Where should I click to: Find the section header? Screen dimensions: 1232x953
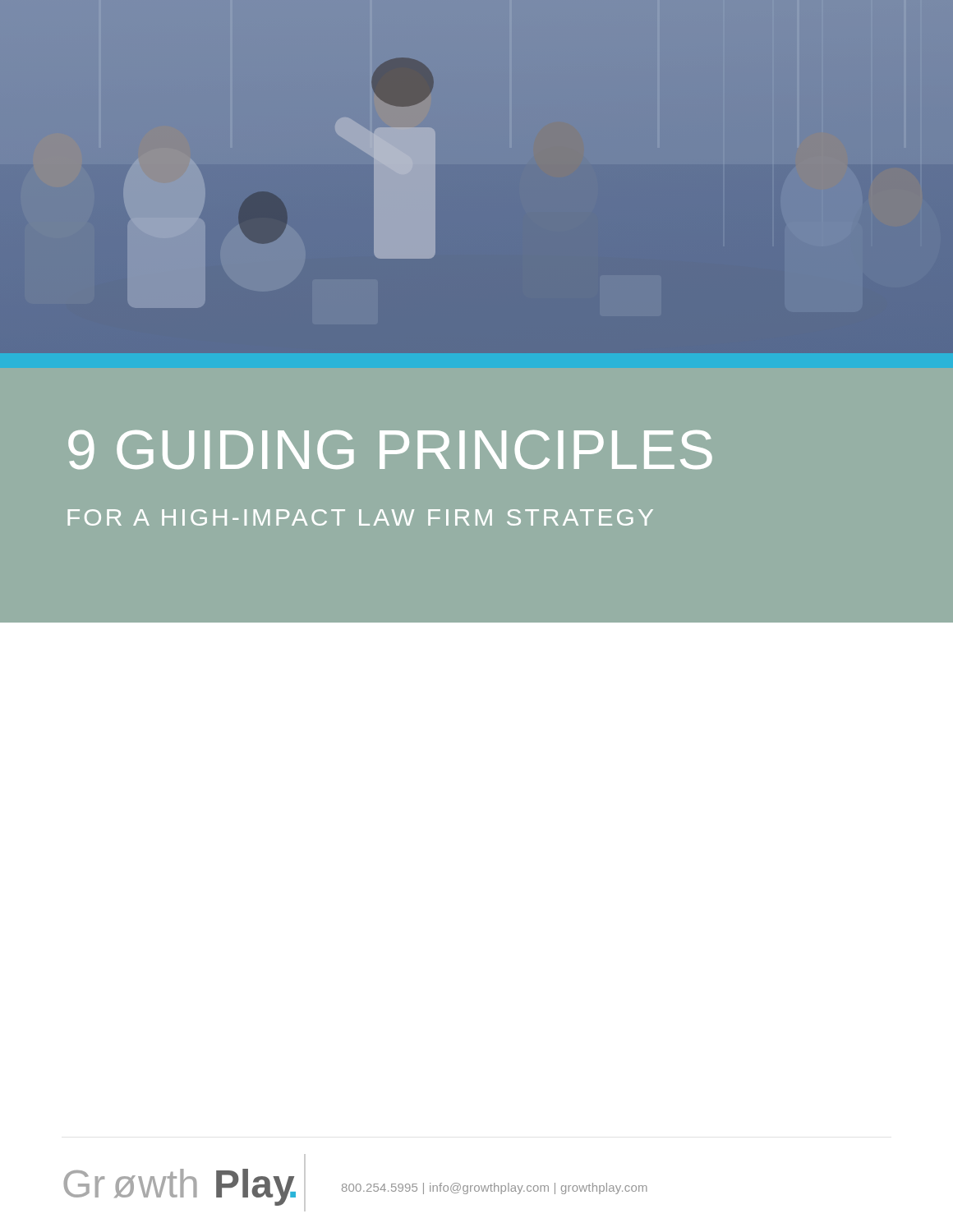point(476,517)
